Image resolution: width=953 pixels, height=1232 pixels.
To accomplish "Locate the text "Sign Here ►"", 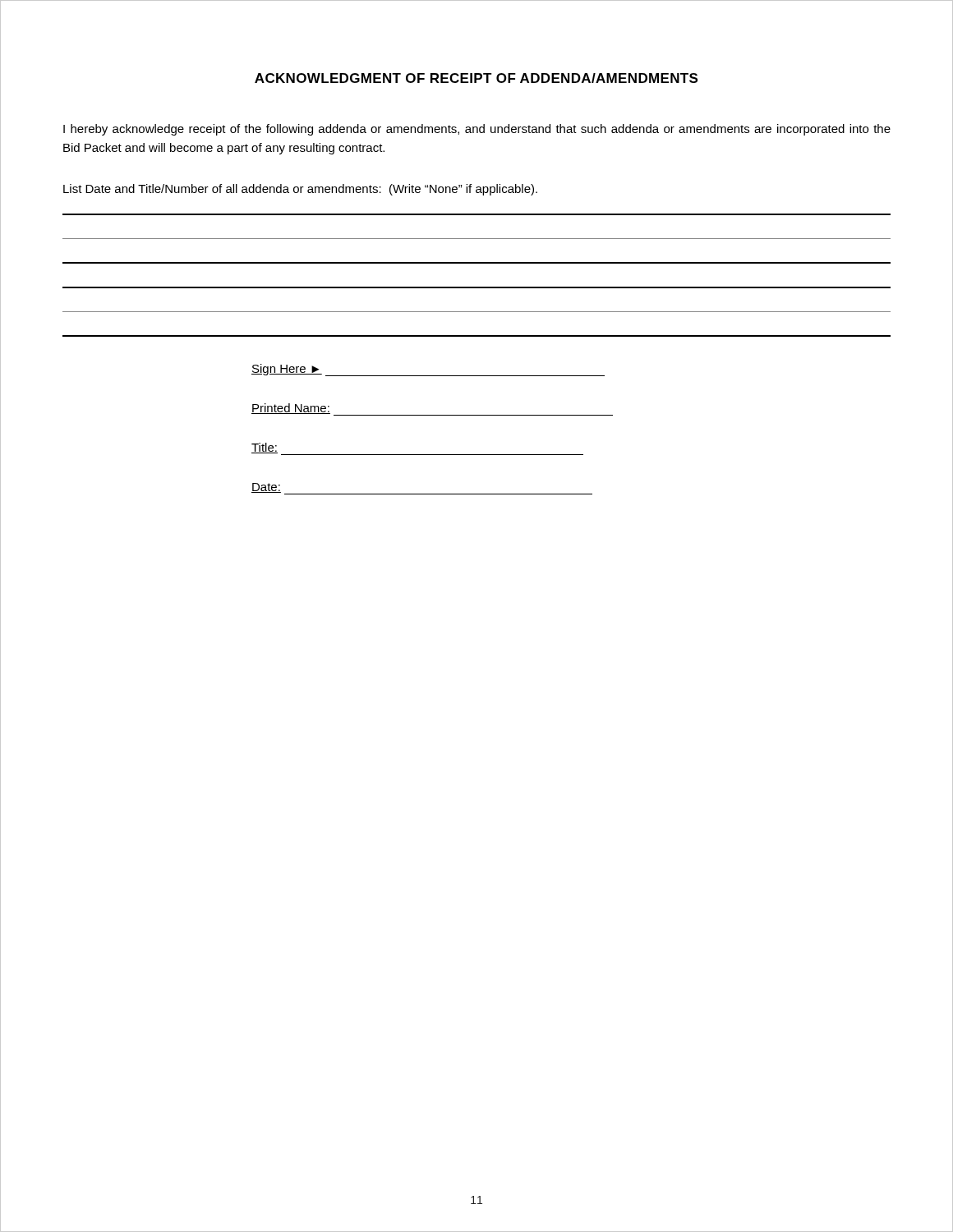I will (x=428, y=368).
